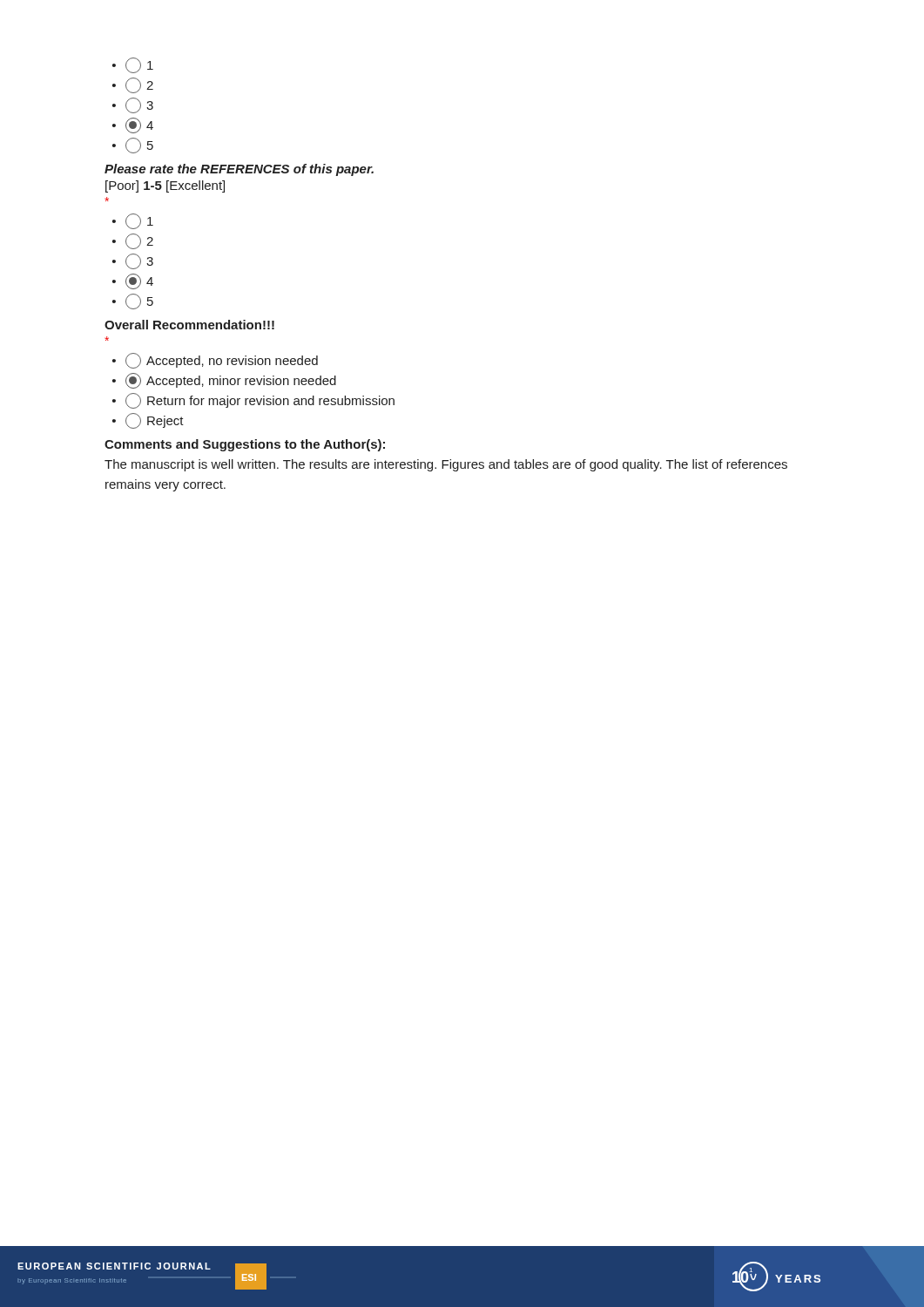Locate the section header that opens with "Please rate the REFERENCES of this"
The width and height of the screenshot is (924, 1307).
240,169
